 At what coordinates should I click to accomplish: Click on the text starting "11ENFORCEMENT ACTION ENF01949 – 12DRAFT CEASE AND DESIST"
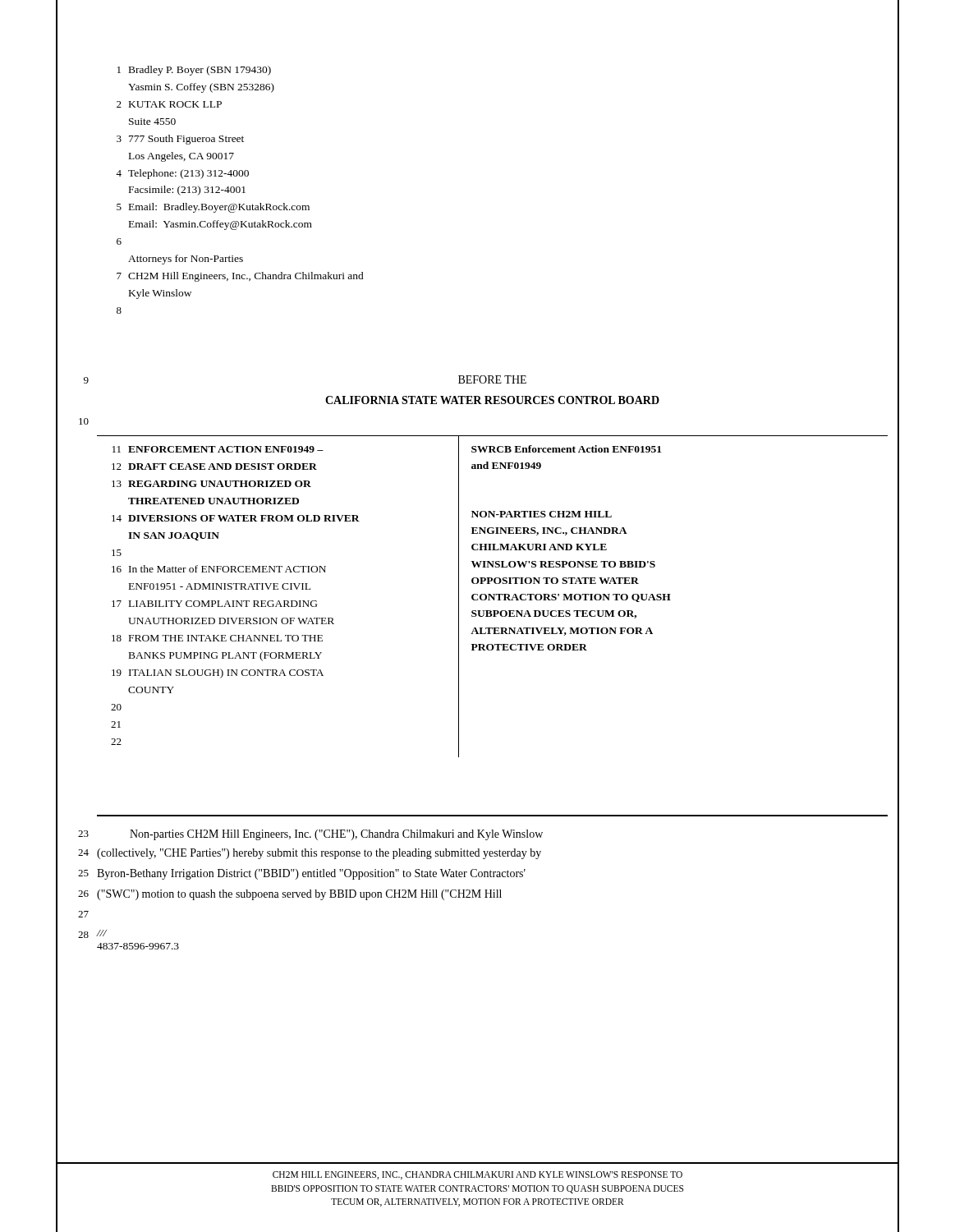click(274, 596)
